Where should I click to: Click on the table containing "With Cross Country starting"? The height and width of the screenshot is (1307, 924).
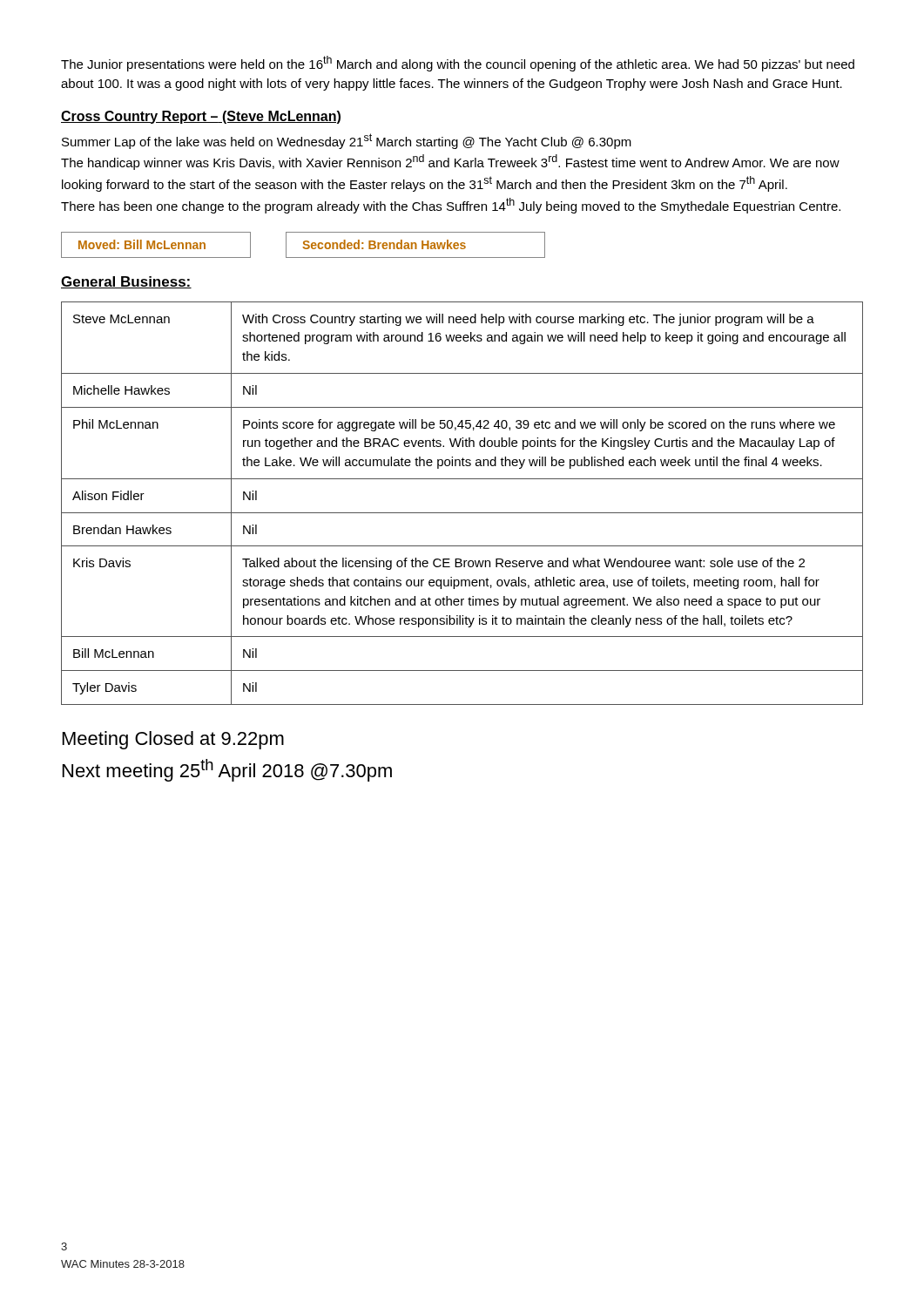coord(462,503)
